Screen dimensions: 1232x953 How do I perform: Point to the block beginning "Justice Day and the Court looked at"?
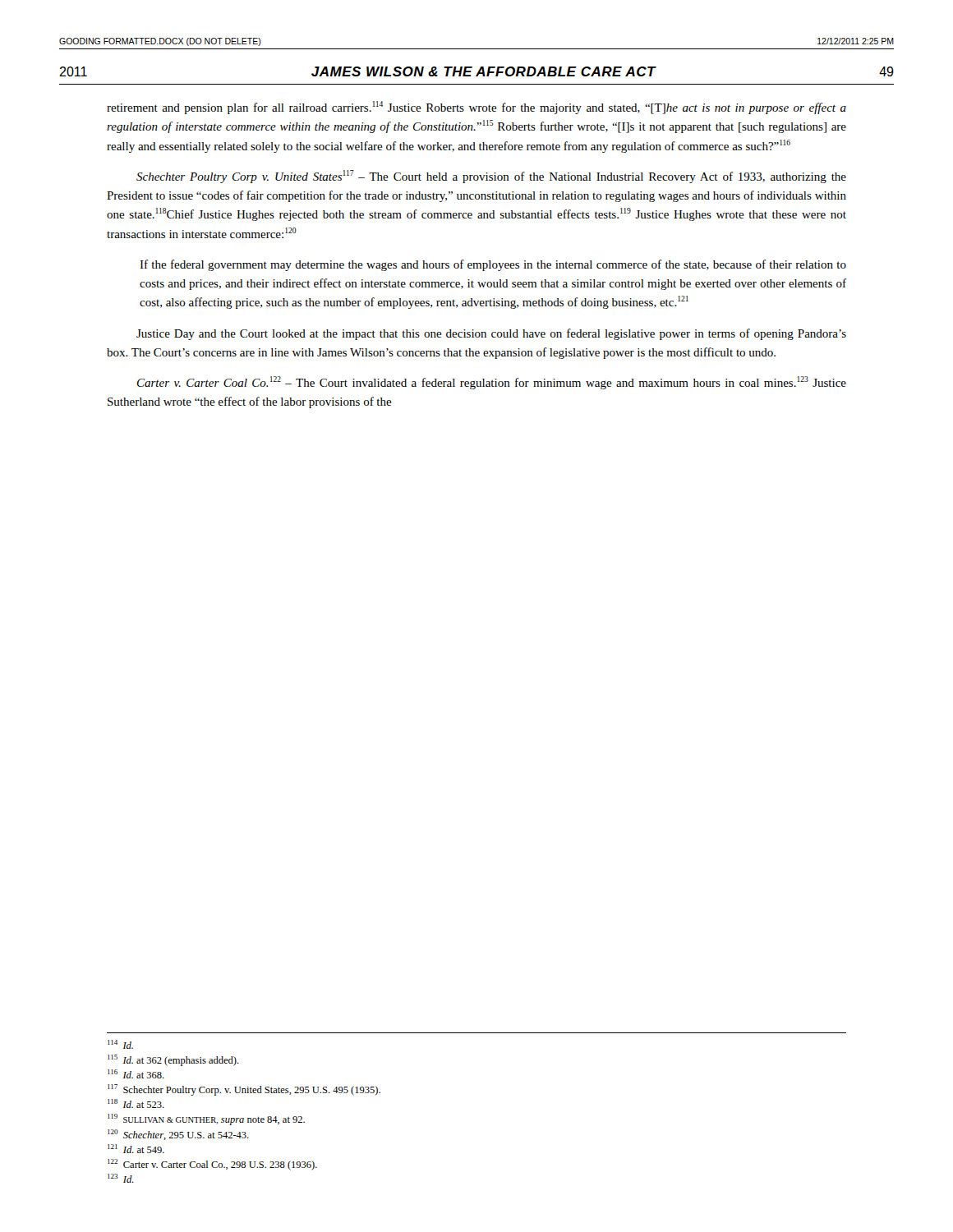tap(476, 343)
